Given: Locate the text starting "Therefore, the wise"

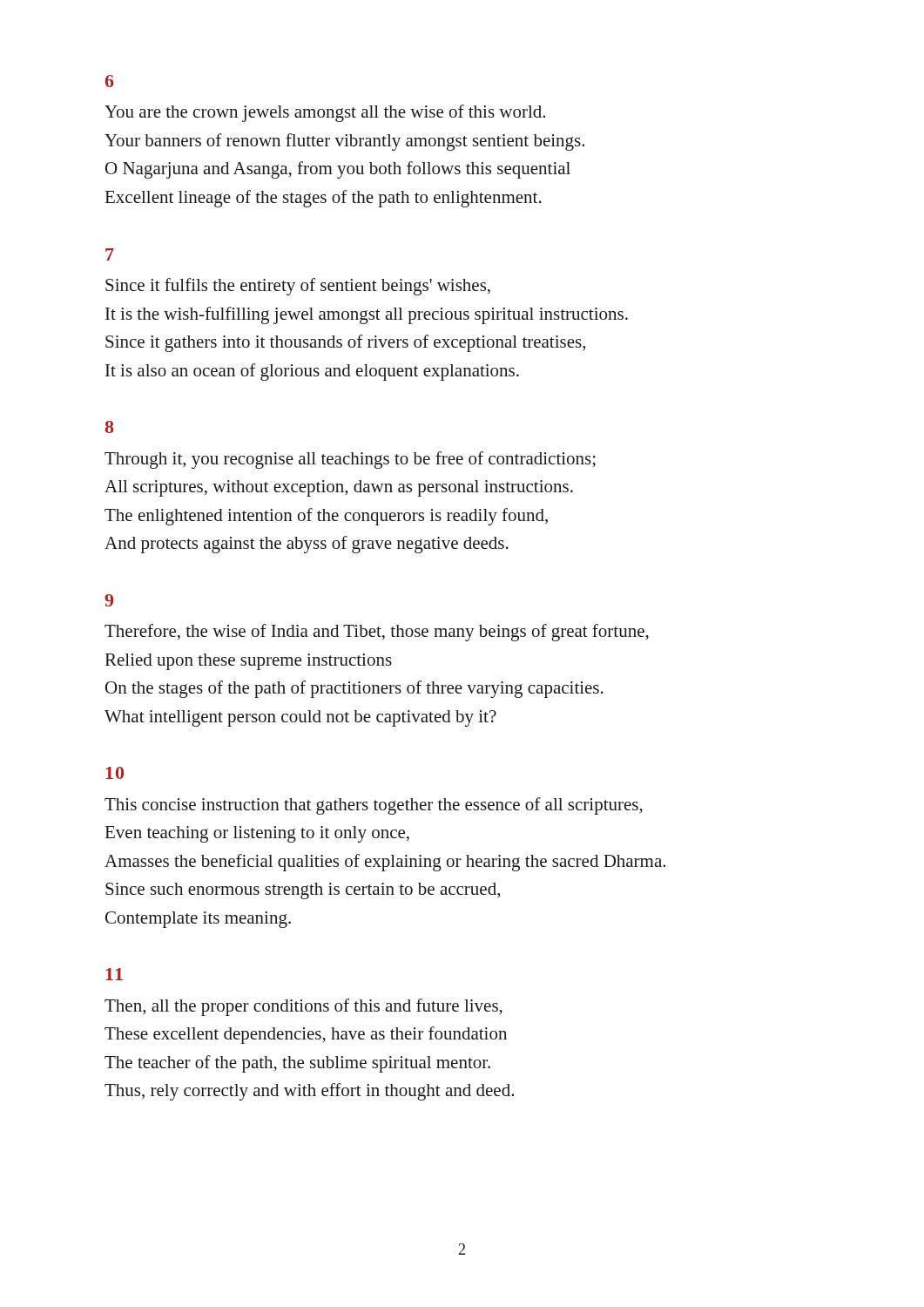Looking at the screenshot, I should pos(462,674).
